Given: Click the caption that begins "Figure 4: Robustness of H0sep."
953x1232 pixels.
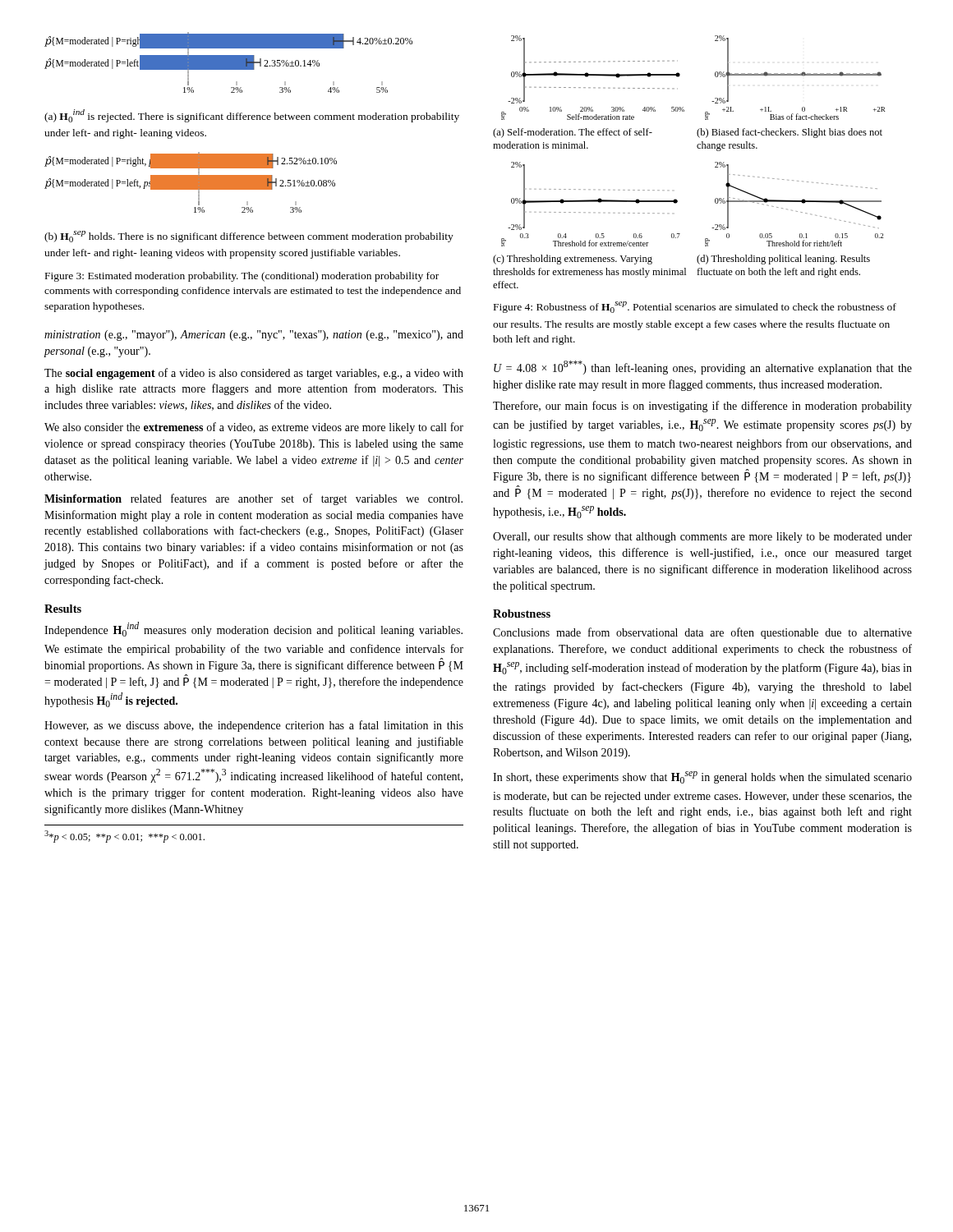Looking at the screenshot, I should pos(695,321).
